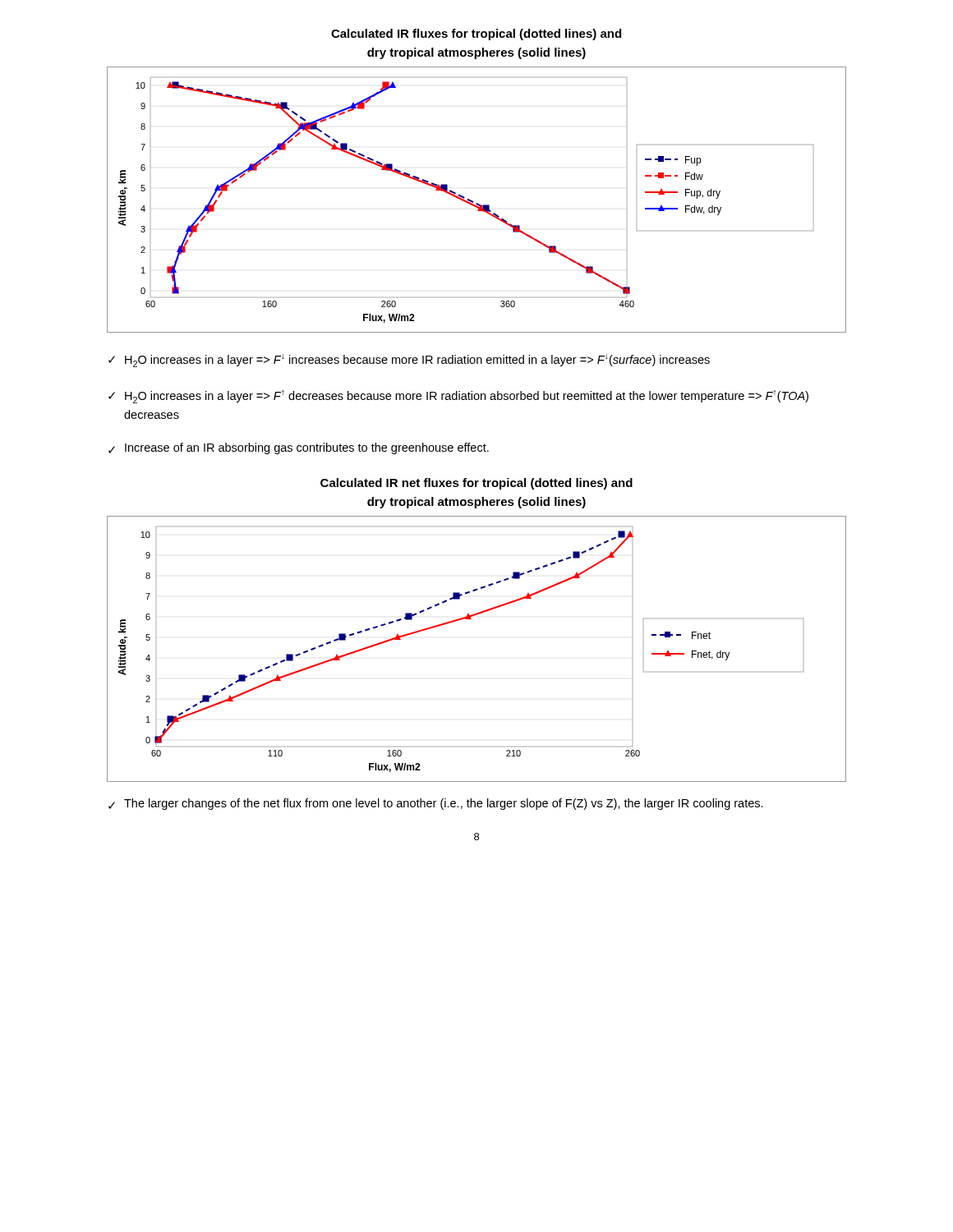Click on the region starting "✓ The larger changes of the net flux"
The height and width of the screenshot is (1232, 953).
point(435,805)
